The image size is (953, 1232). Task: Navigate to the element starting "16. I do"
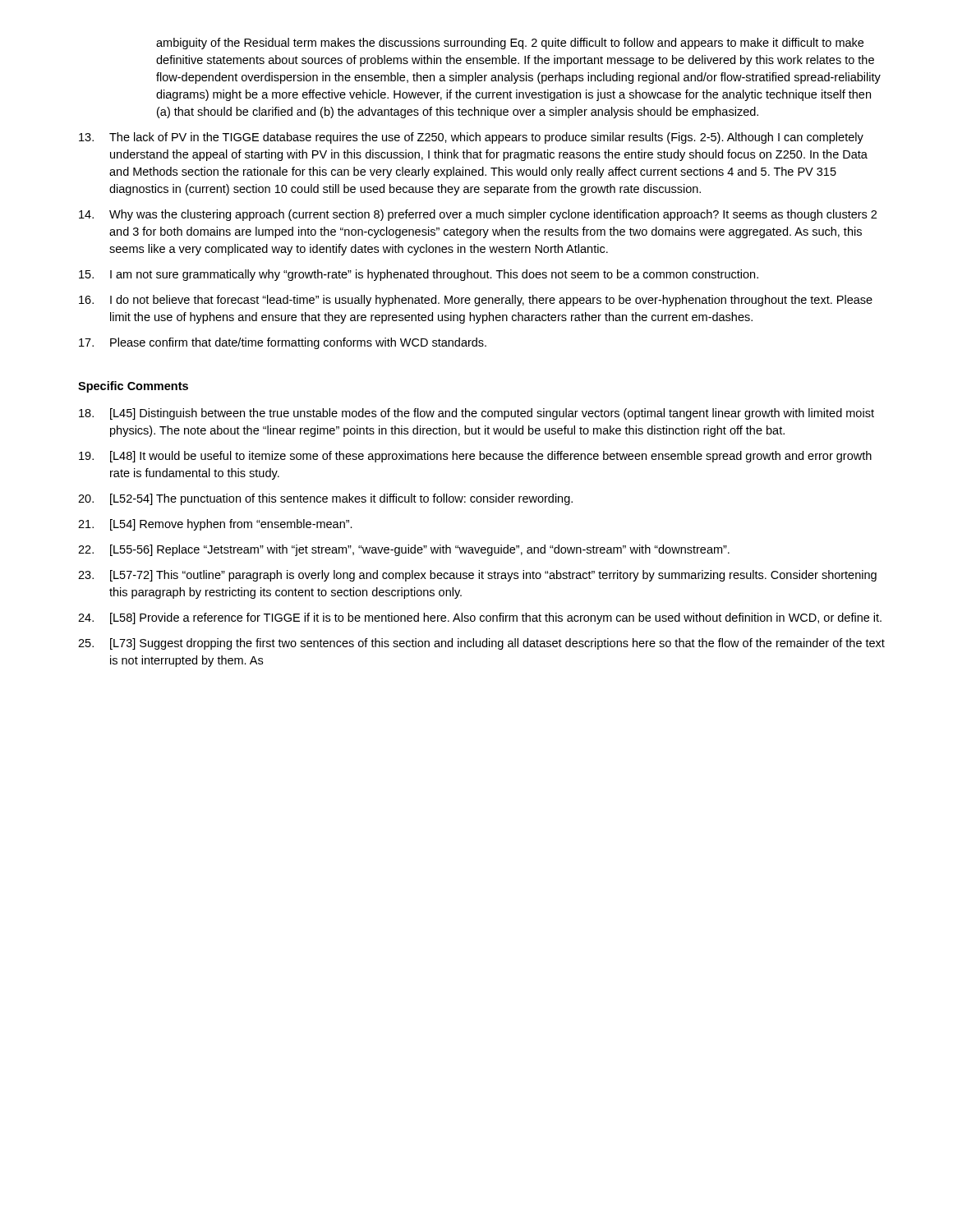click(483, 309)
